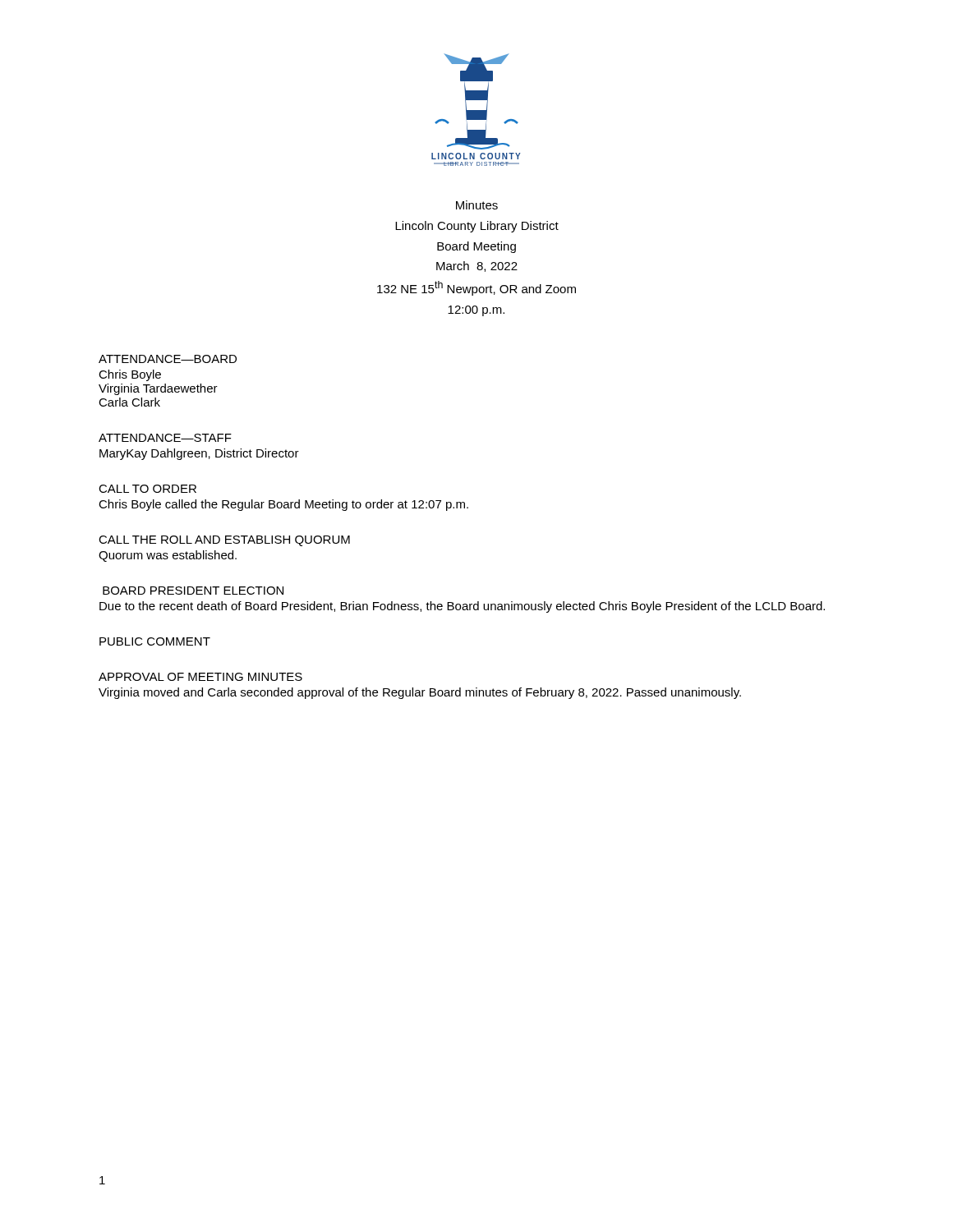Locate the logo
This screenshot has width=953, height=1232.
pyautogui.click(x=476, y=110)
